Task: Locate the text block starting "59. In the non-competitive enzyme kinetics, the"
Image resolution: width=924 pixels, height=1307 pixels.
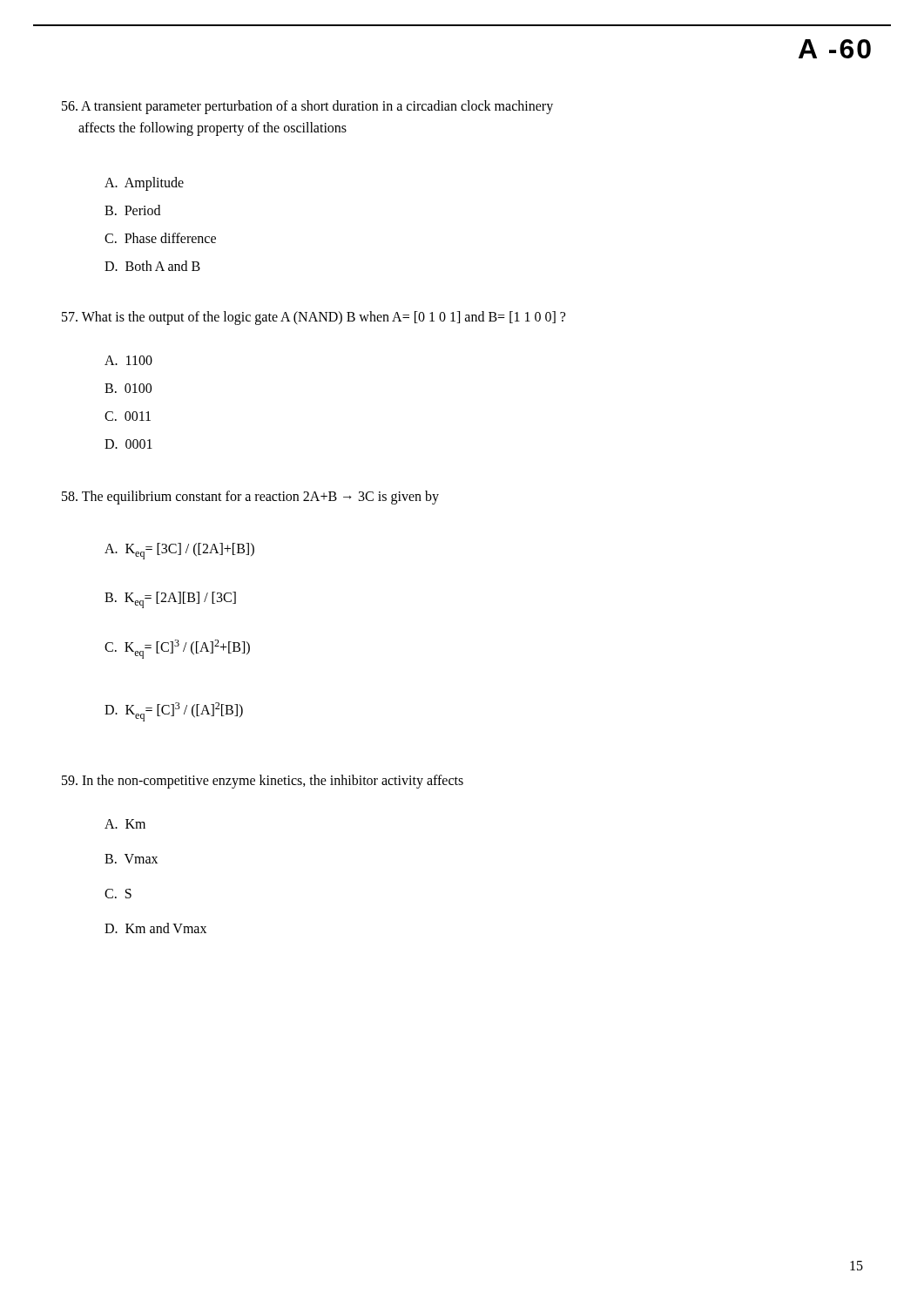Action: 262,780
